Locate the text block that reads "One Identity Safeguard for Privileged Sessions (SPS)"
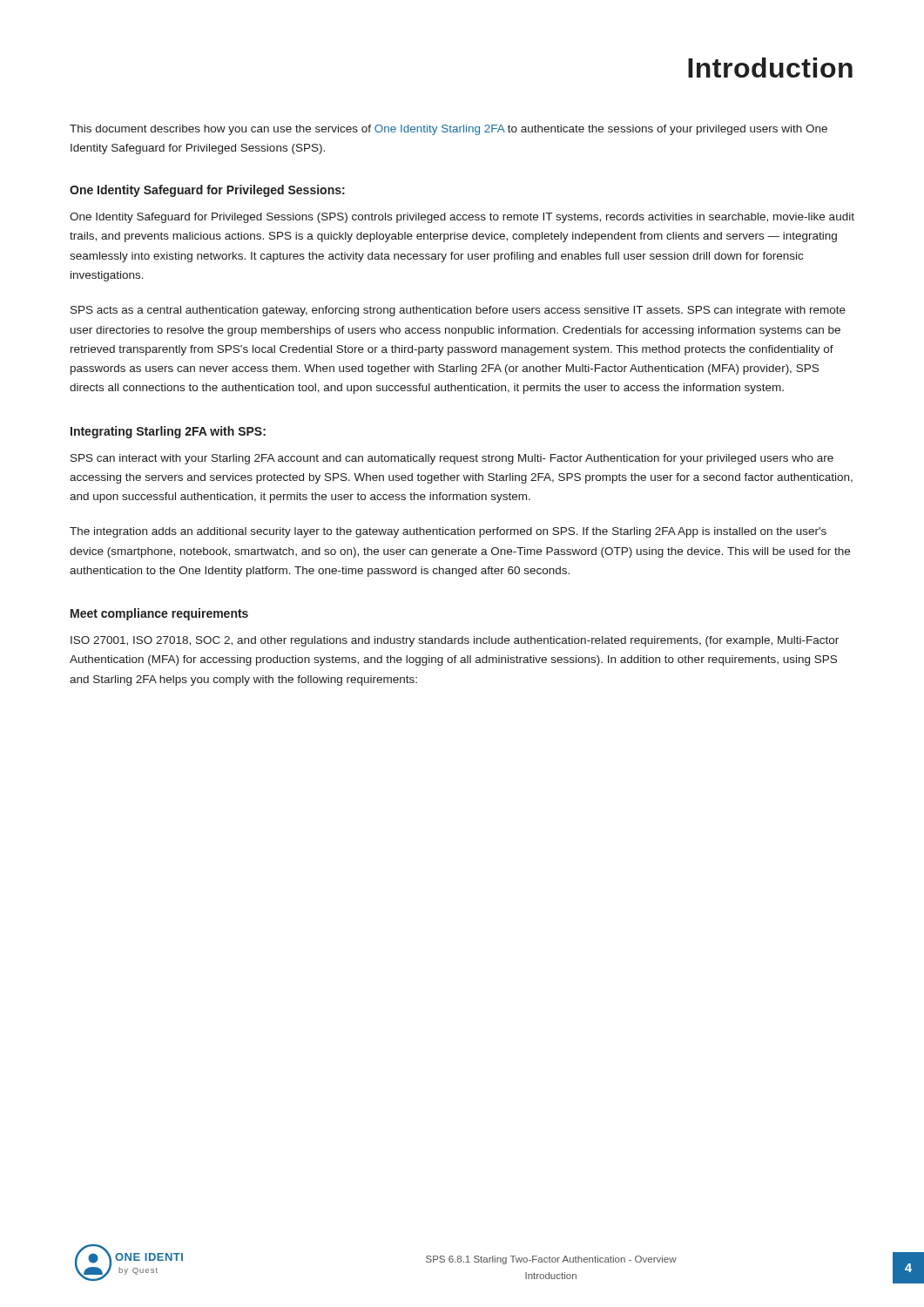 [462, 246]
